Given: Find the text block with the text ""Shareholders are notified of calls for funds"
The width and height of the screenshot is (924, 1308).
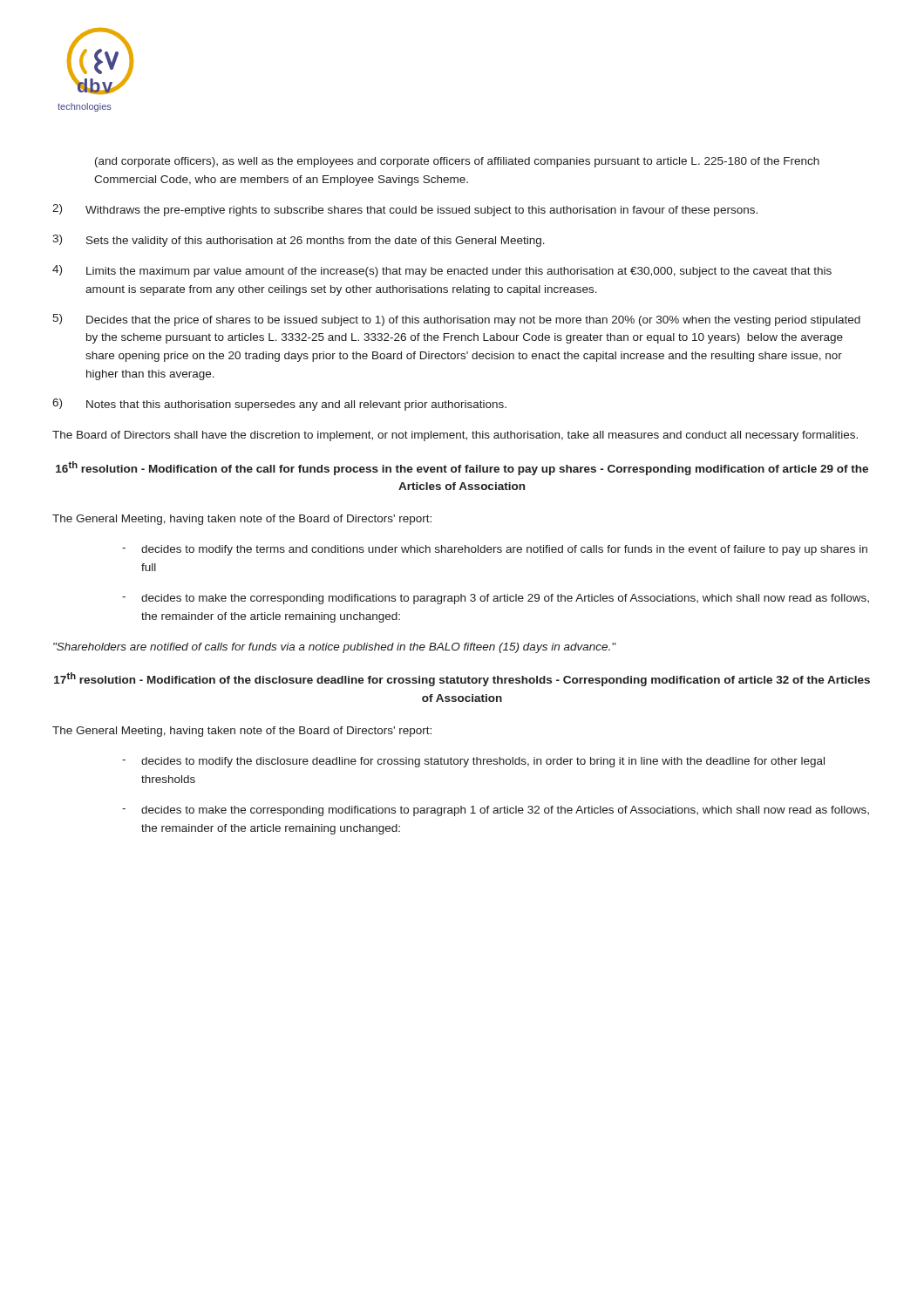Looking at the screenshot, I should click(334, 647).
